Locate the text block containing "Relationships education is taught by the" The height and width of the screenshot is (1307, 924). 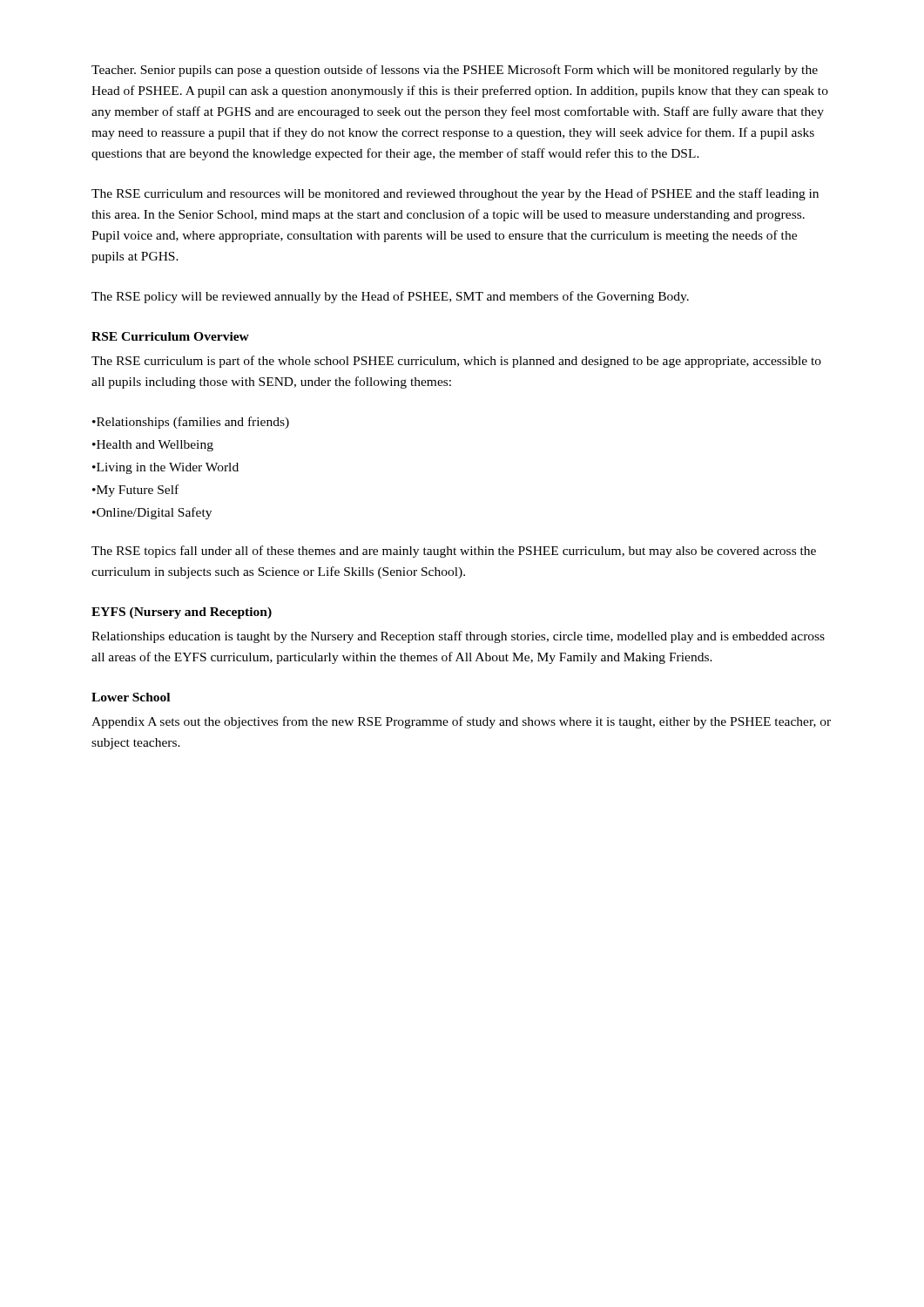458,646
